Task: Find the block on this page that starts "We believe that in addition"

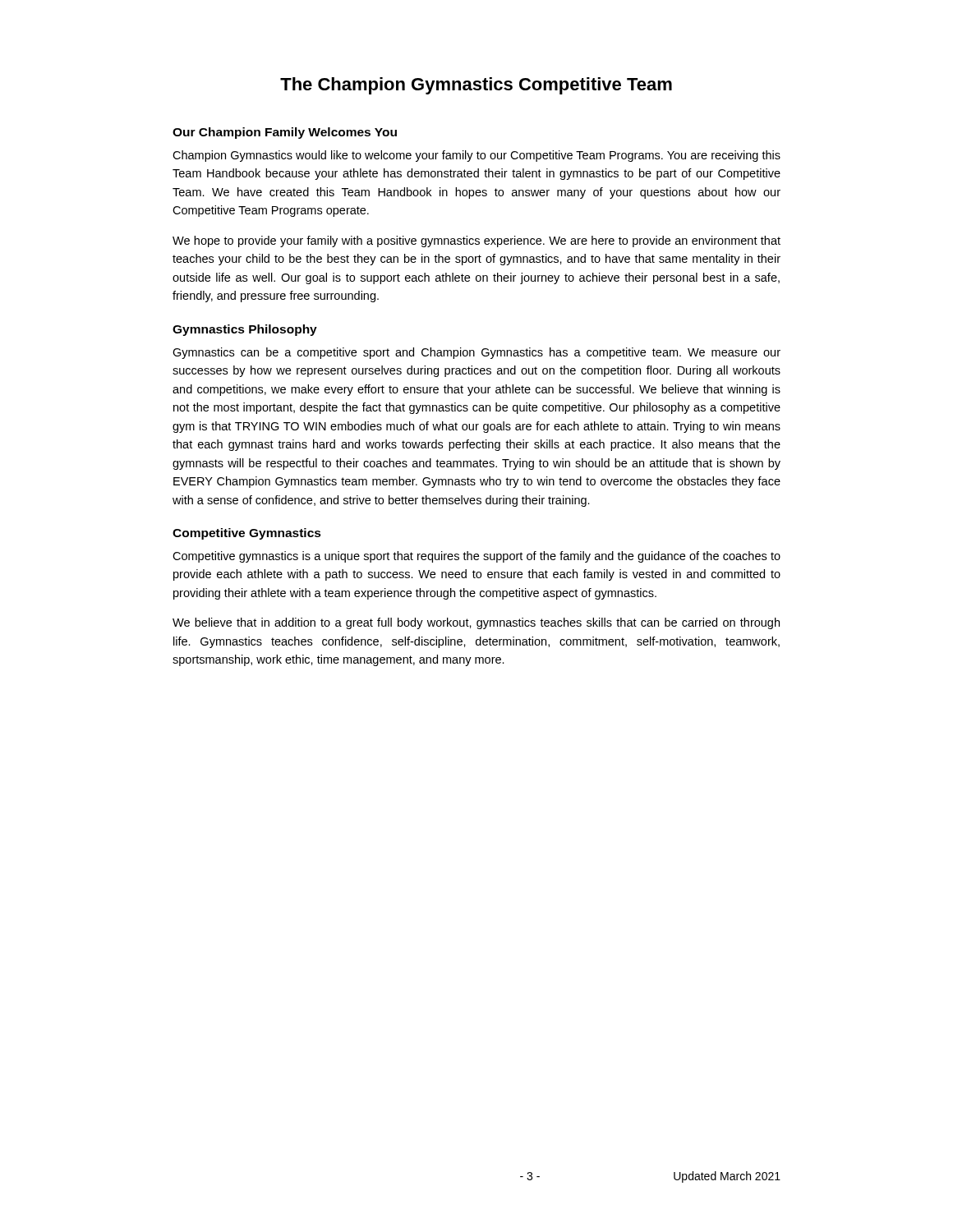Action: click(x=476, y=641)
